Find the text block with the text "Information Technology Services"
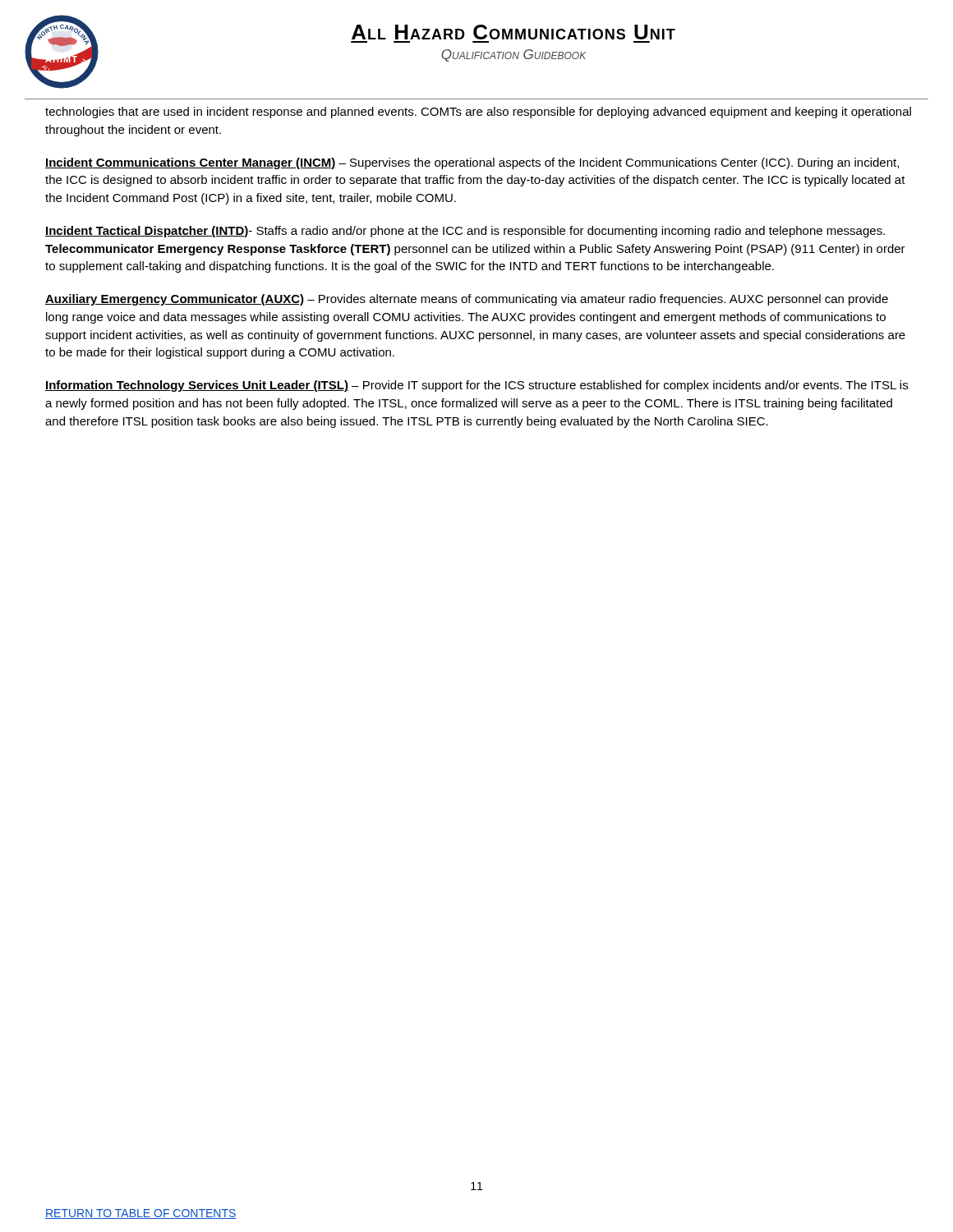Image resolution: width=953 pixels, height=1232 pixels. (477, 403)
